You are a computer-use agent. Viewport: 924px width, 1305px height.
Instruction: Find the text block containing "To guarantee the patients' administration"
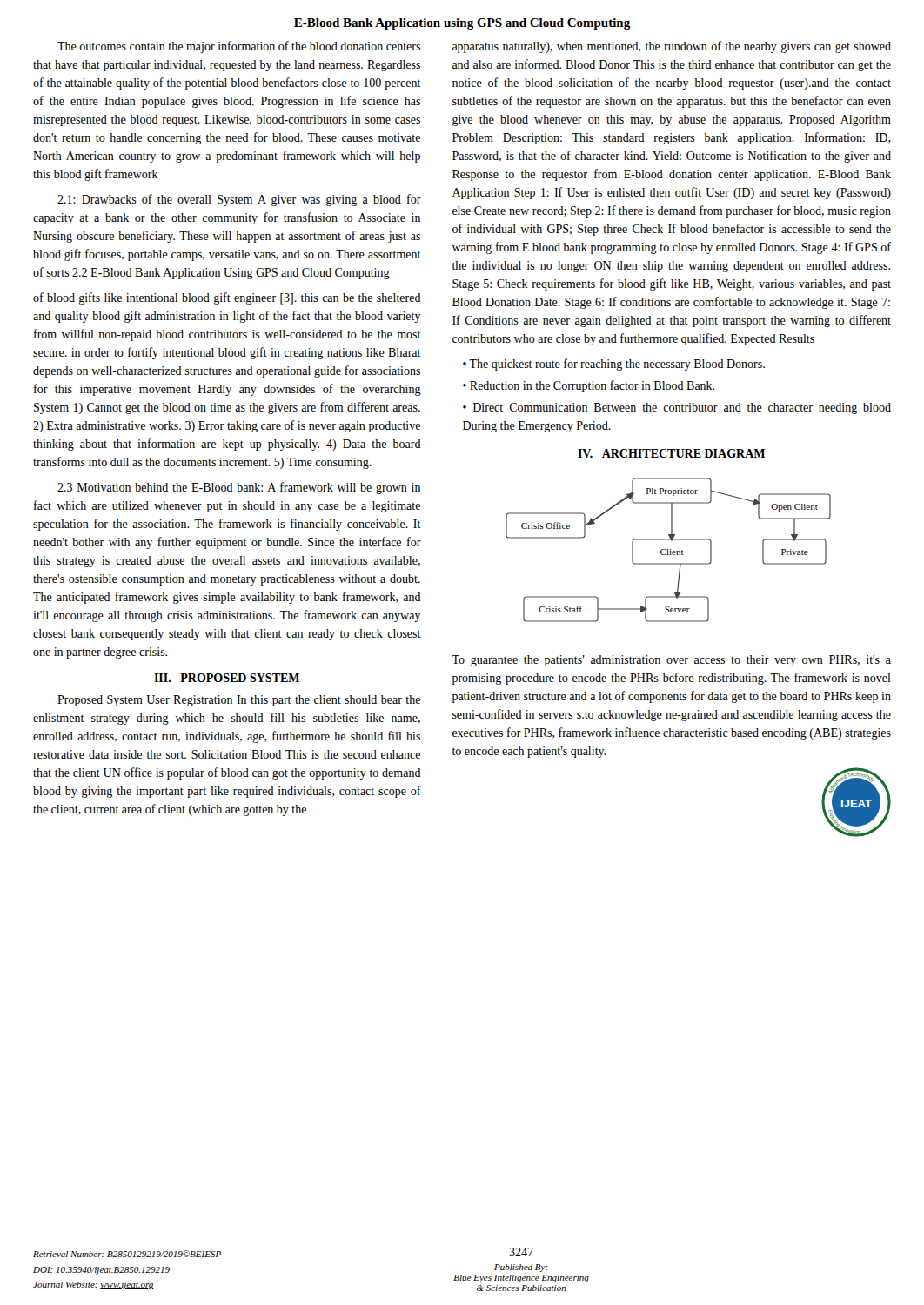pyautogui.click(x=671, y=706)
